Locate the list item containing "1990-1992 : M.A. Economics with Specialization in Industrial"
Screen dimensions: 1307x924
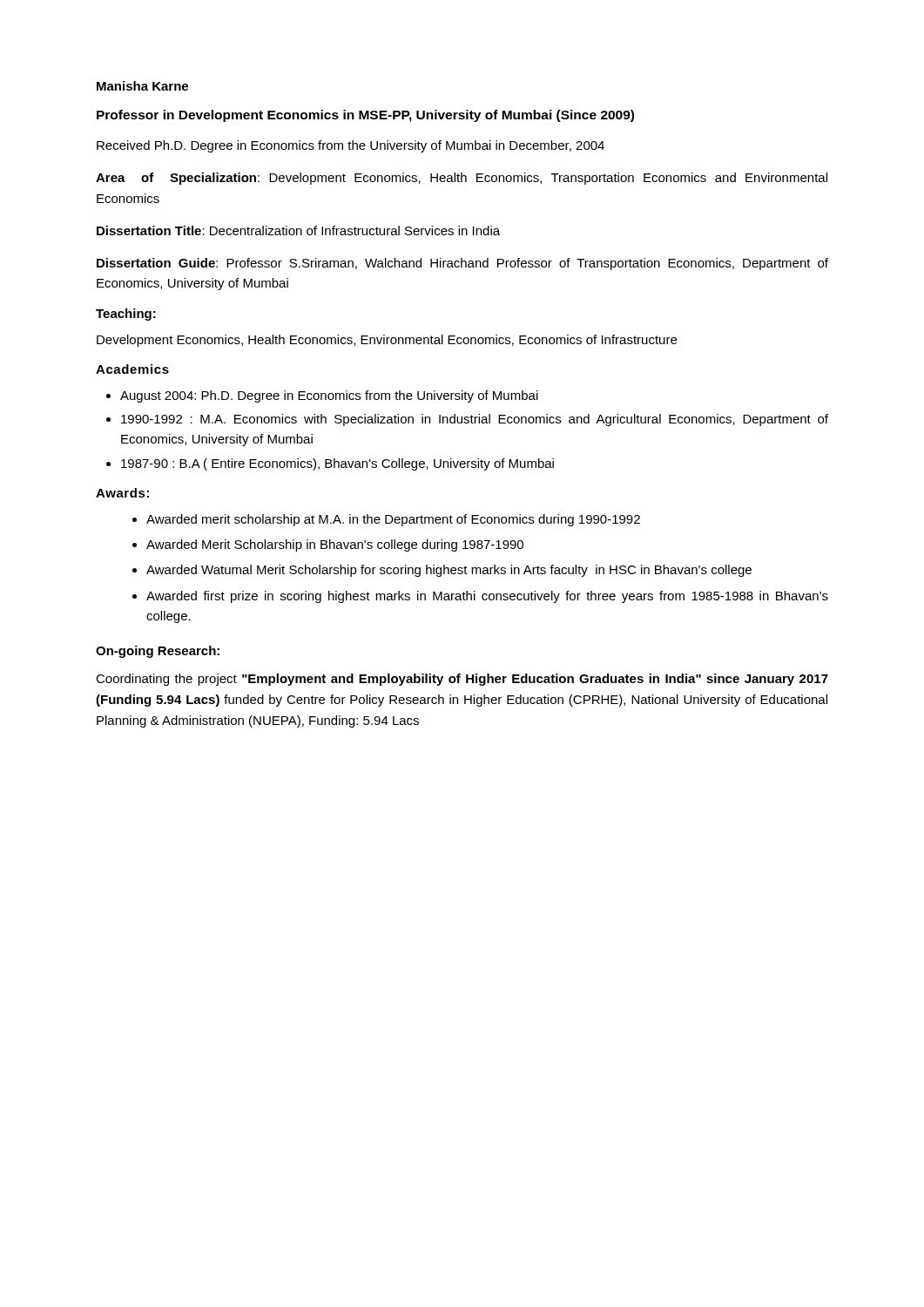474,429
